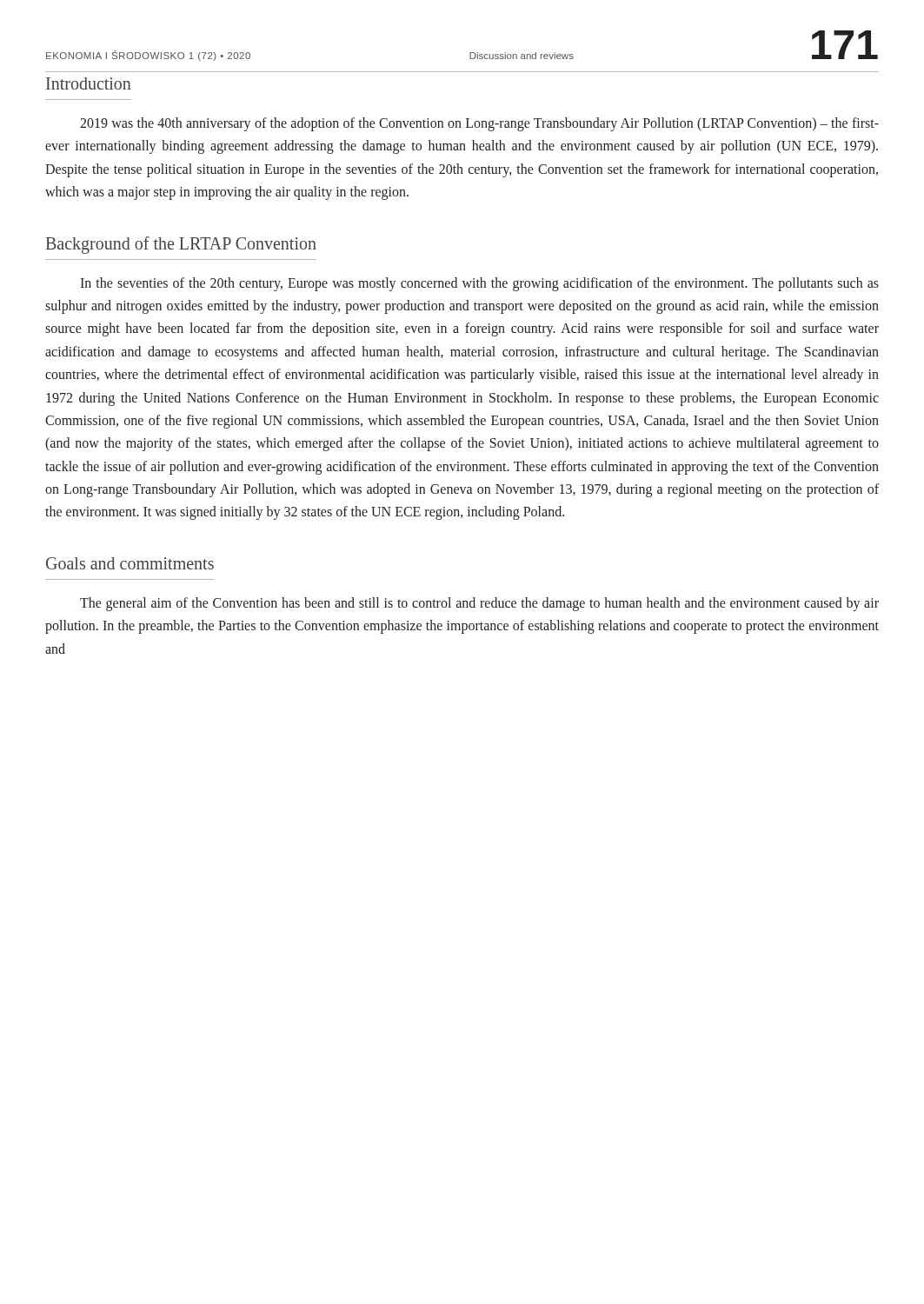924x1304 pixels.
Task: Point to the text block starting "In the seventies of the 20th century,"
Action: tap(462, 398)
